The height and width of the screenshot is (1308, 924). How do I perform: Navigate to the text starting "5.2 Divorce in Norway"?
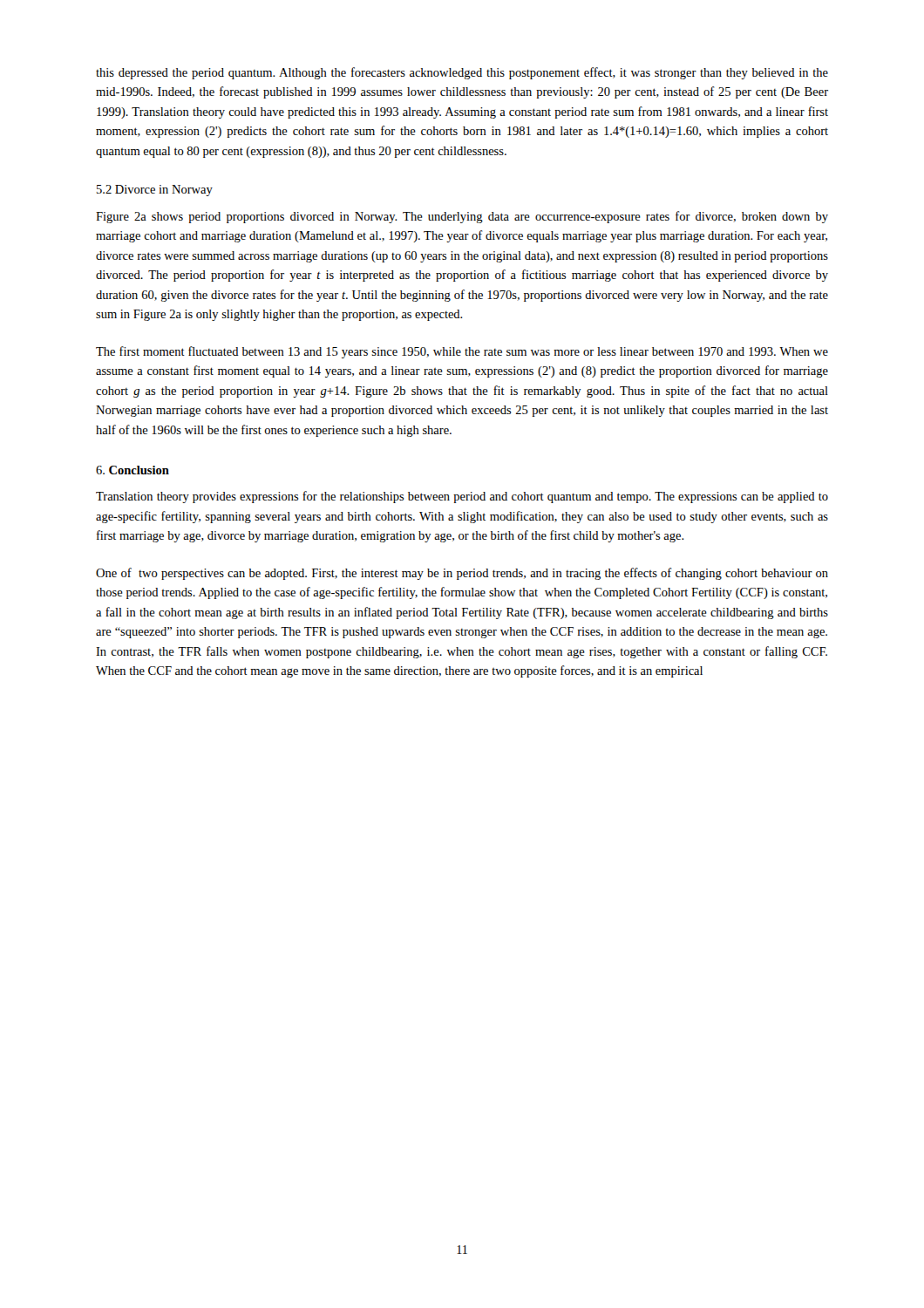[x=154, y=190]
